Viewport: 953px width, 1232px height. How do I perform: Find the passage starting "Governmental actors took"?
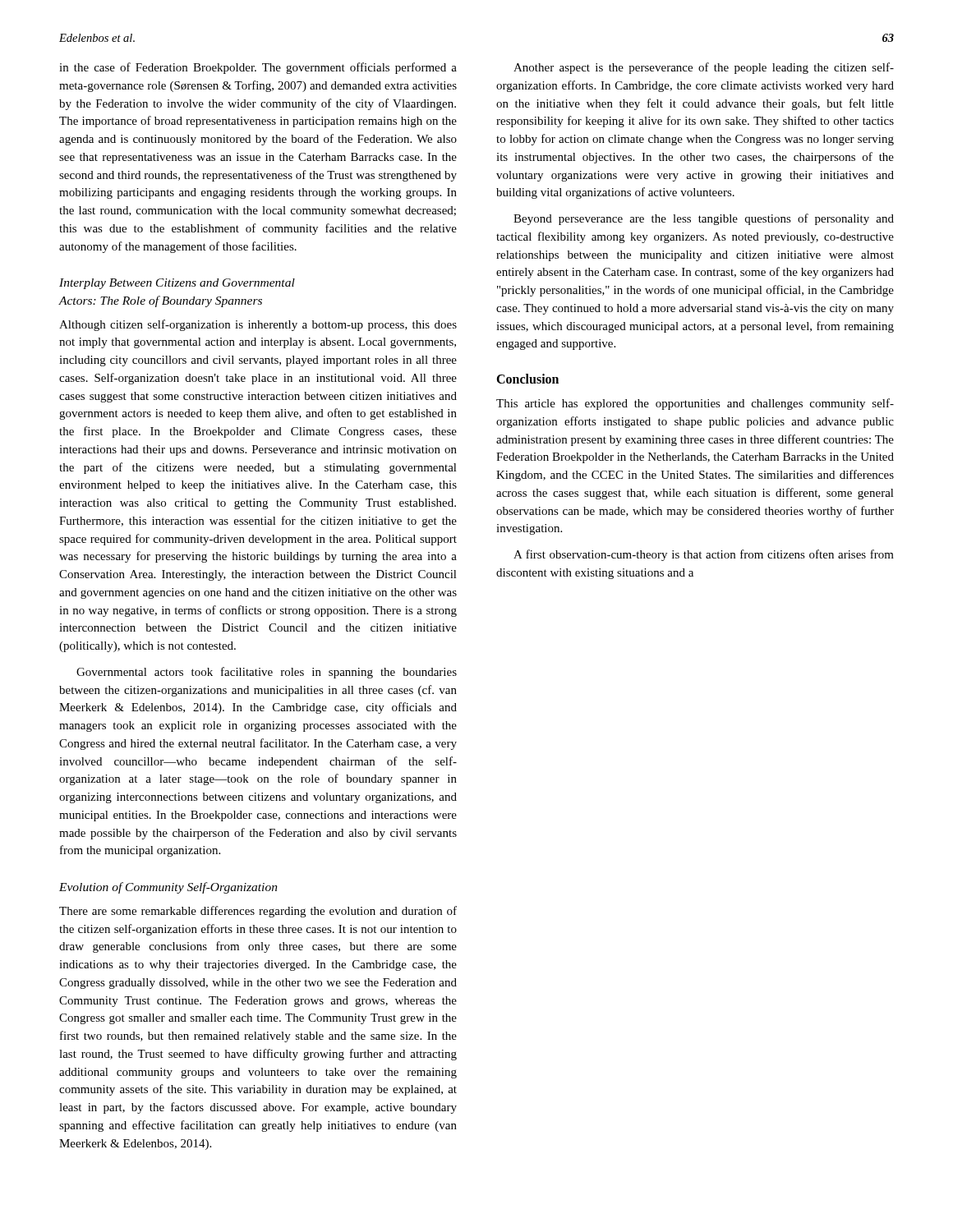click(258, 762)
